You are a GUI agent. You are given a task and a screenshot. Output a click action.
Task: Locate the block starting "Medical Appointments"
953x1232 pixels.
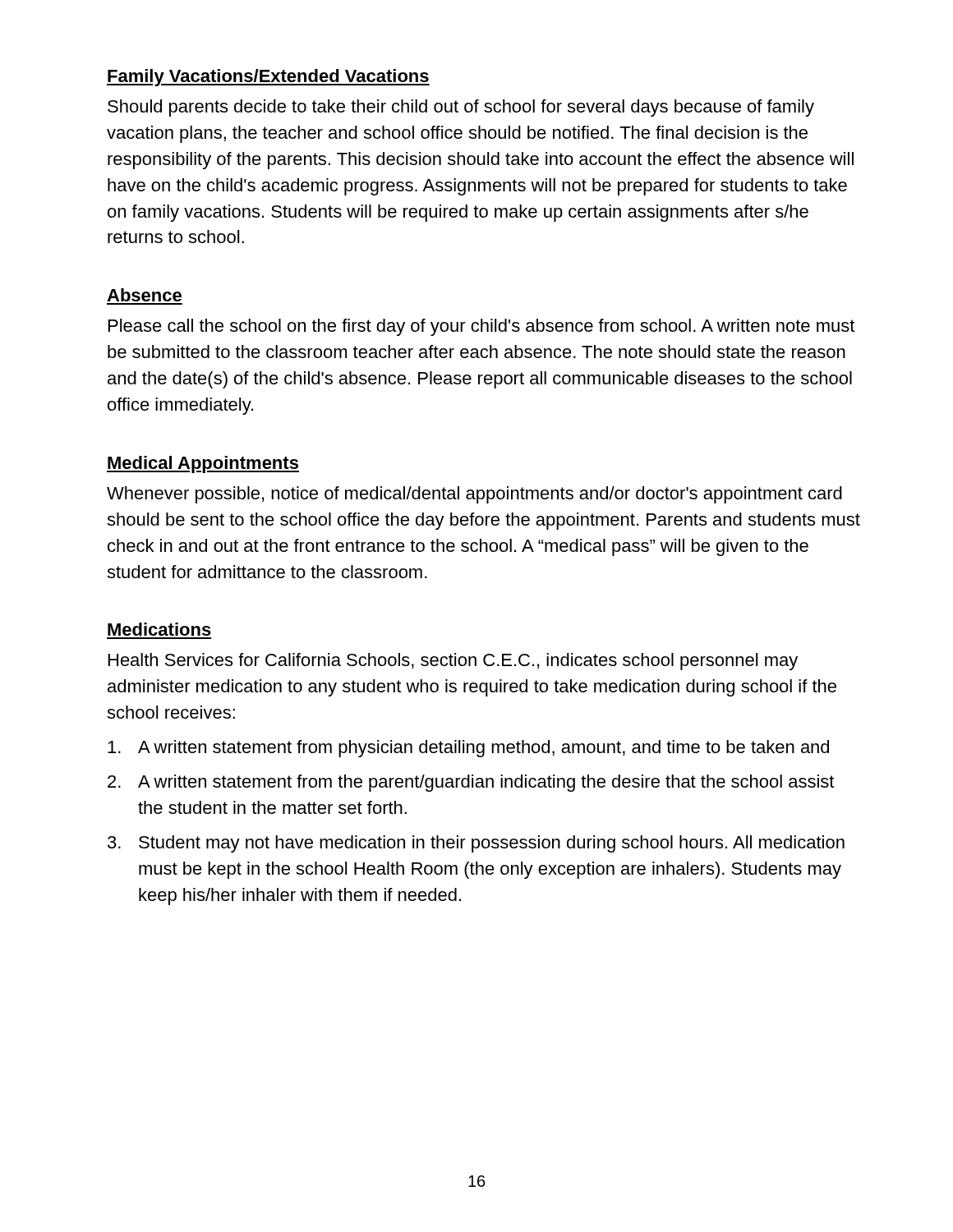203,463
